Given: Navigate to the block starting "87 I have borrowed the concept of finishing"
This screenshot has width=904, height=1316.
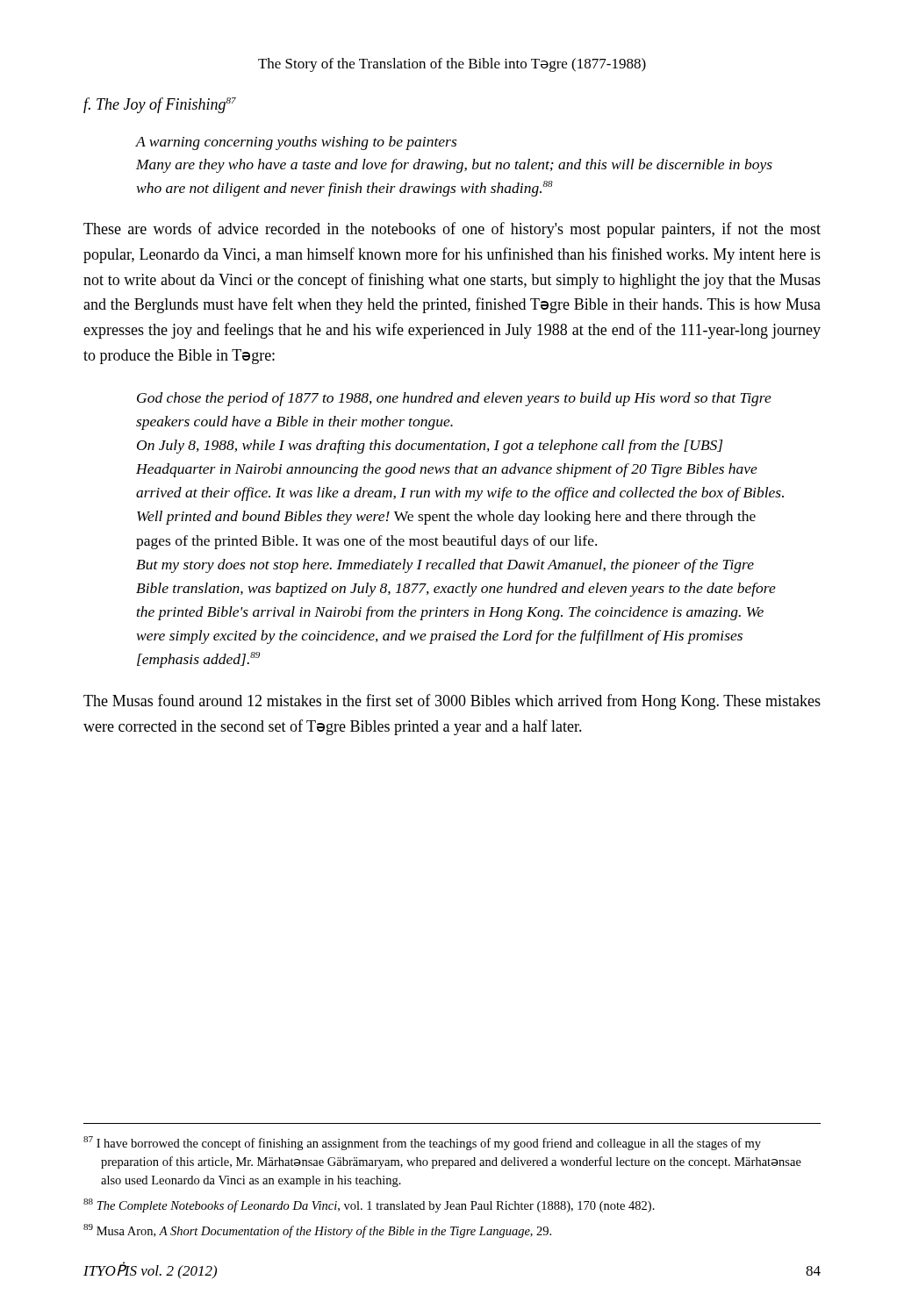Looking at the screenshot, I should click(442, 1161).
